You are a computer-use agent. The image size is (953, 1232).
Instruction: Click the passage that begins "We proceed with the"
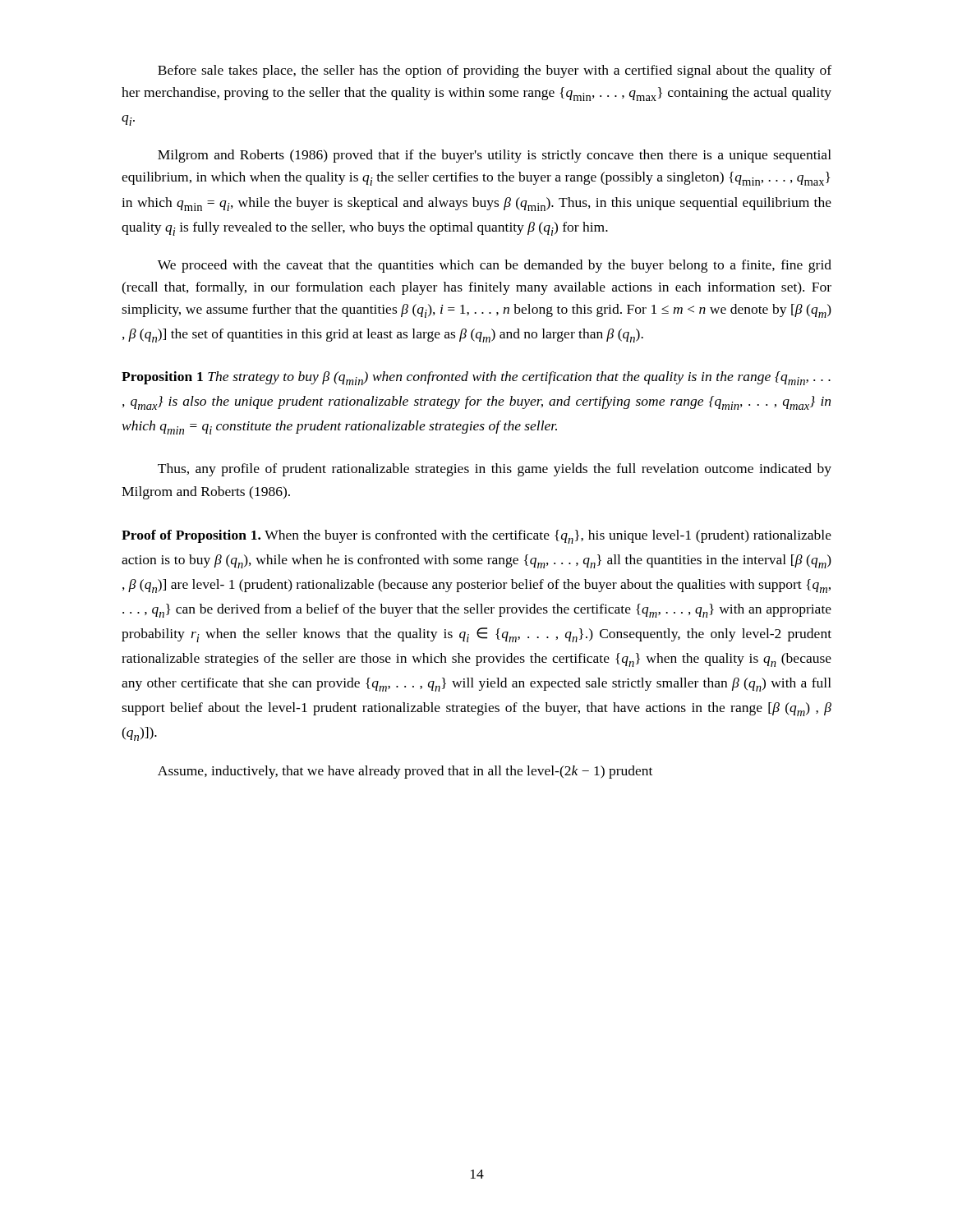point(476,301)
